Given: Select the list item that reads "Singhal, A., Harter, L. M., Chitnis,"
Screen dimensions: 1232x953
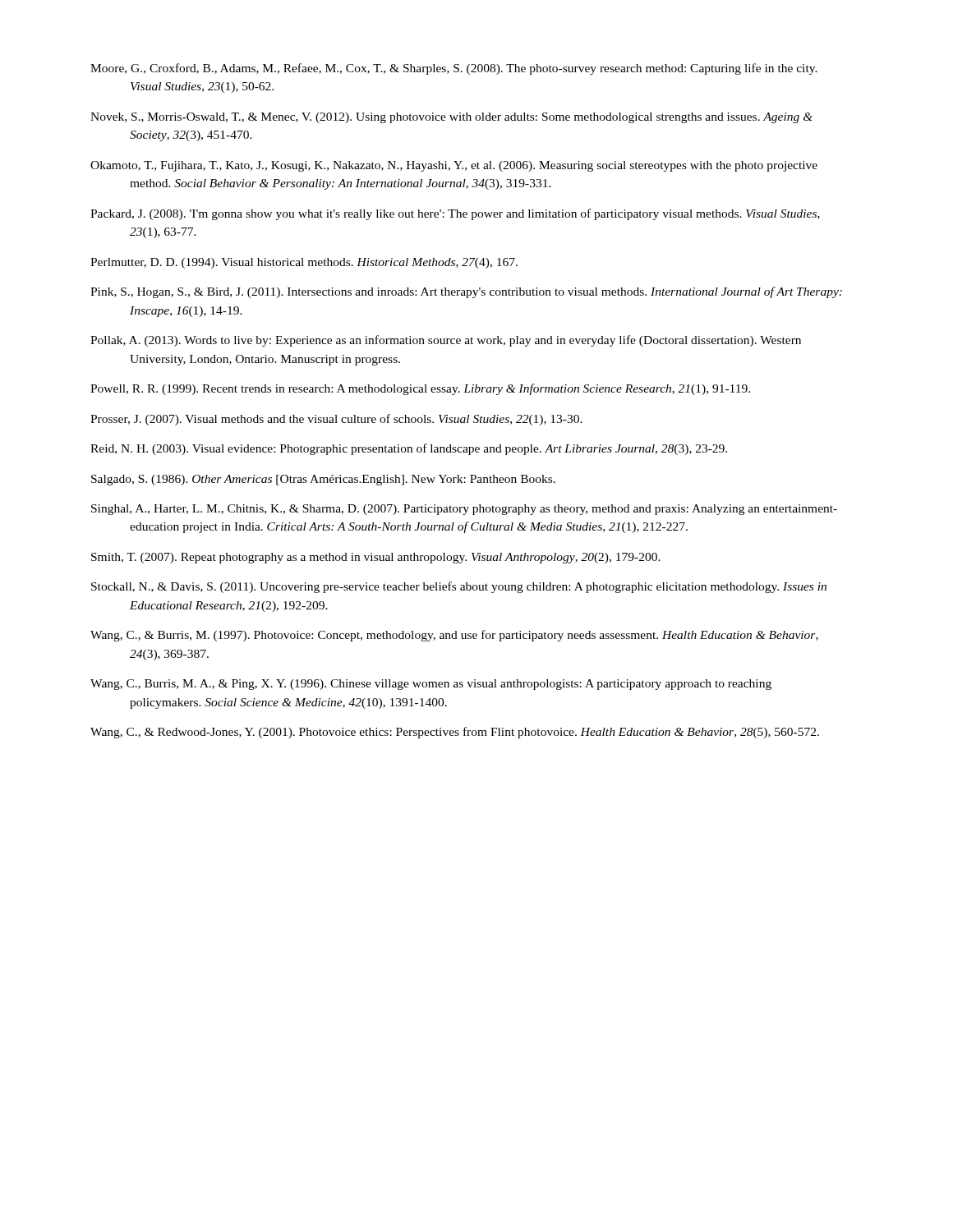Looking at the screenshot, I should [x=464, y=517].
